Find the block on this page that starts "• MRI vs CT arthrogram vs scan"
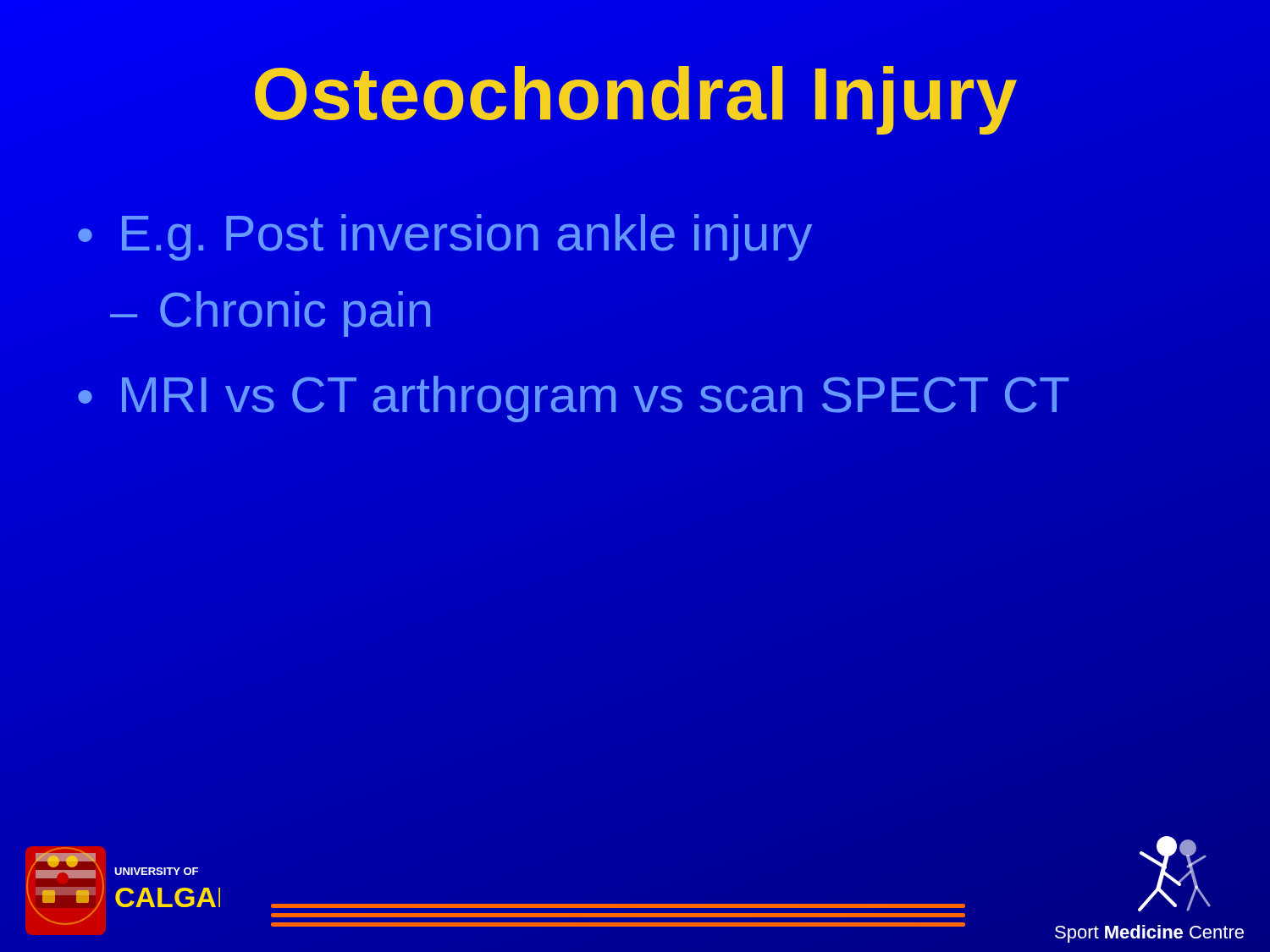 click(573, 396)
